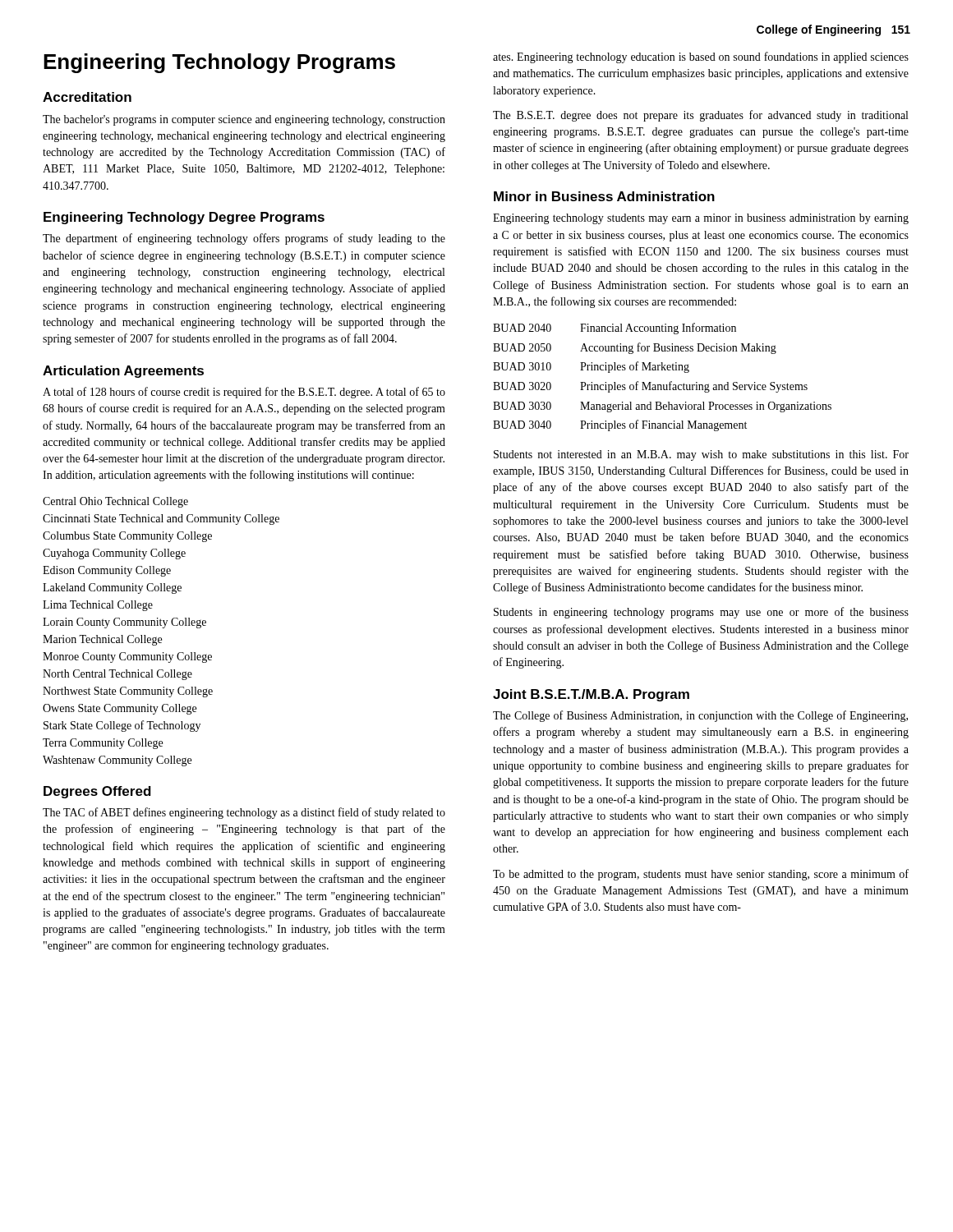Point to the text starting "Students not interested in an"
Image resolution: width=953 pixels, height=1232 pixels.
[701, 522]
